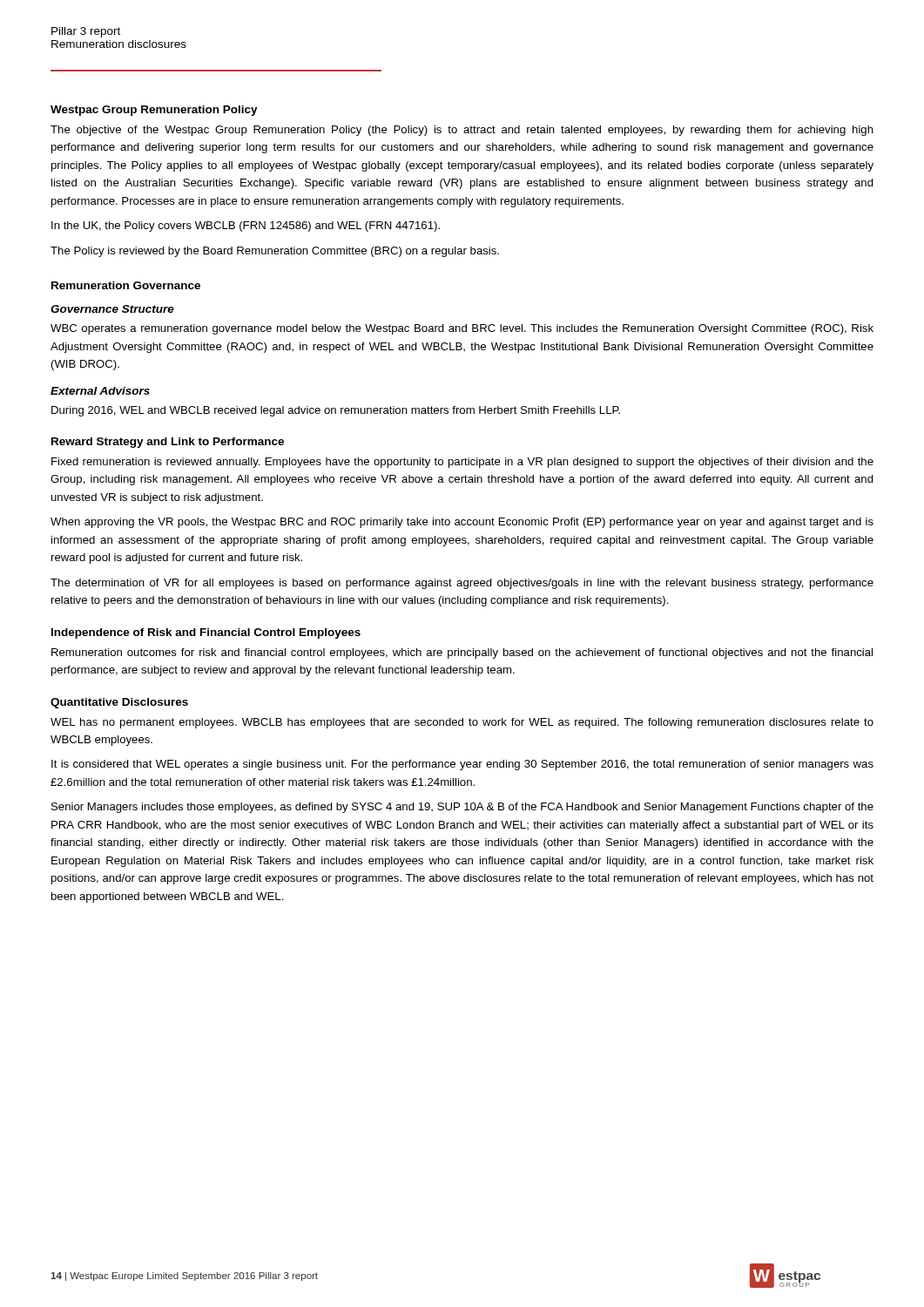Select the block starting "Independence of Risk"
Image resolution: width=924 pixels, height=1307 pixels.
[x=206, y=632]
